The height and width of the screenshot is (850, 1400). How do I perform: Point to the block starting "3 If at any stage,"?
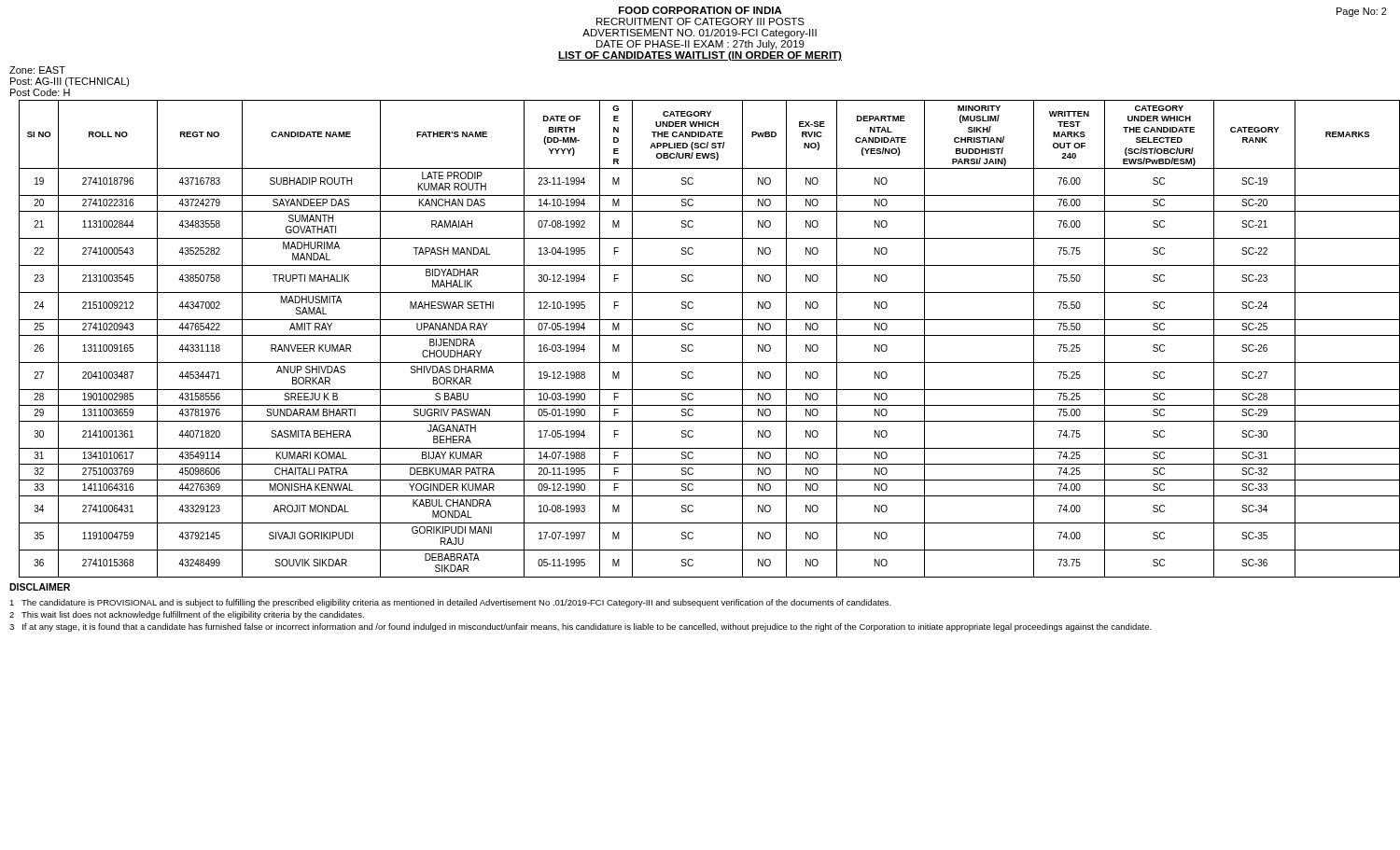point(581,627)
